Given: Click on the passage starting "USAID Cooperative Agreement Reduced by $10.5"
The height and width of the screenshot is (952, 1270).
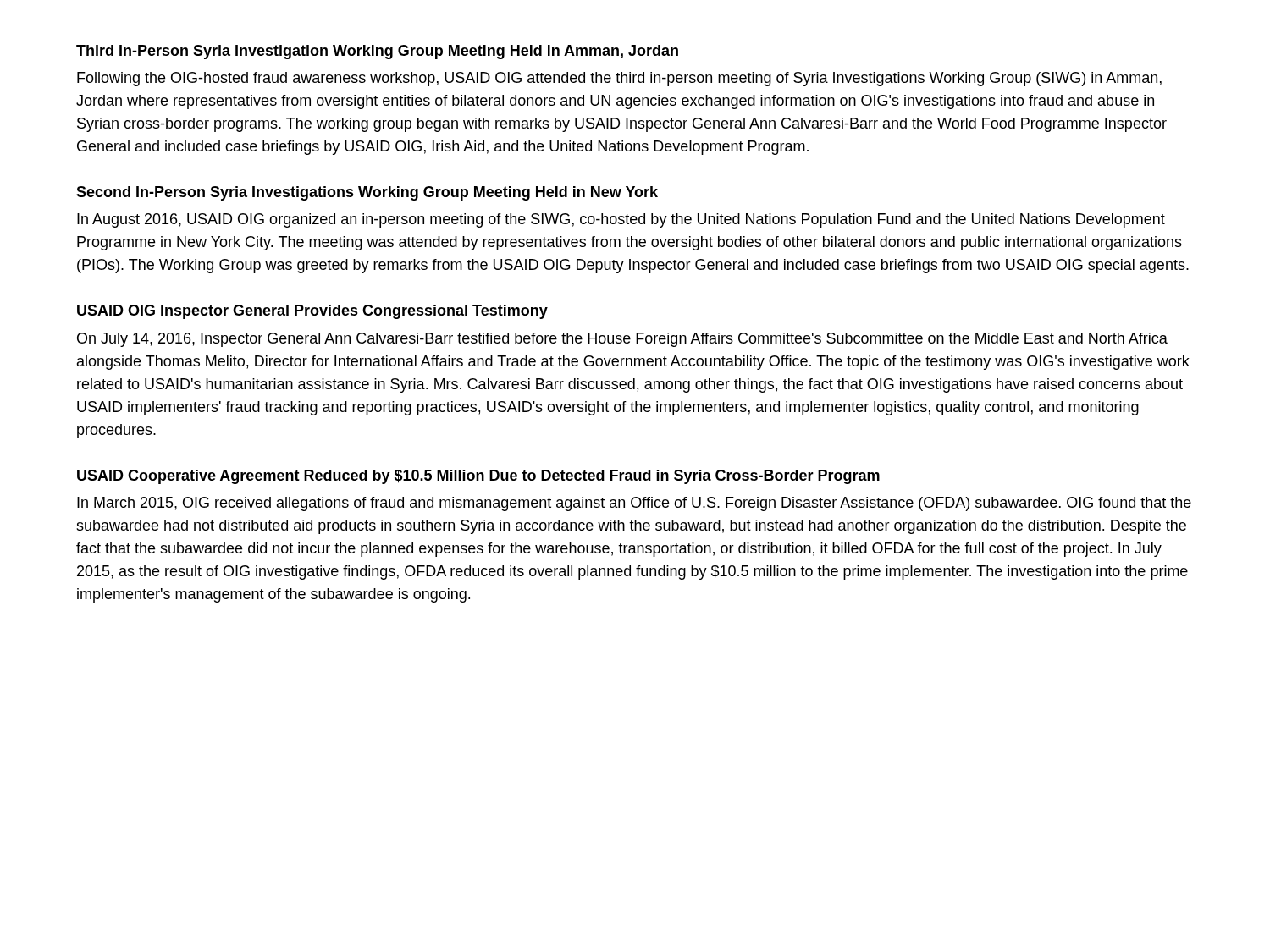Looking at the screenshot, I should (x=478, y=475).
